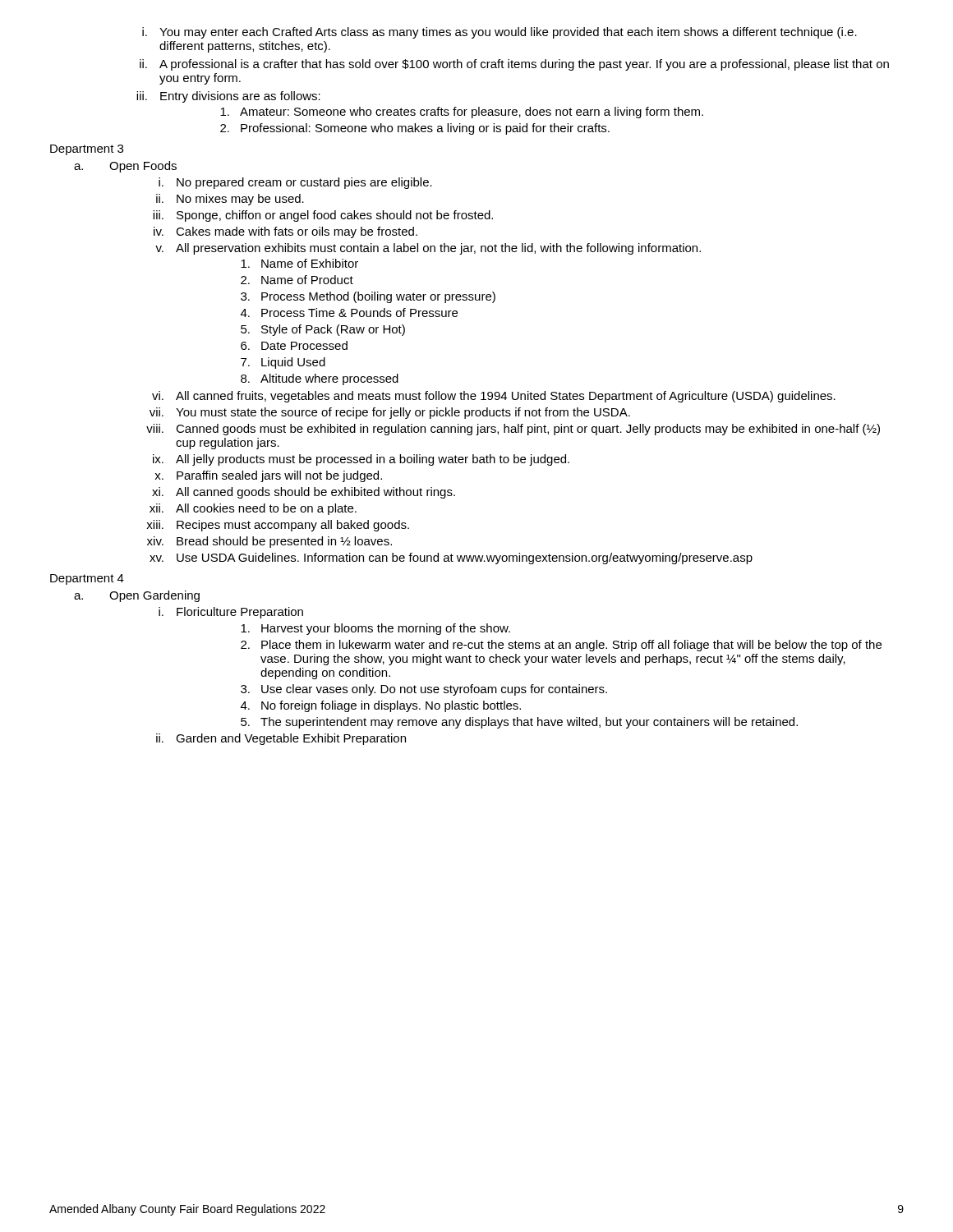The width and height of the screenshot is (953, 1232).
Task: Find the list item that reads "iii. Entry divisions are as follows:"
Action: pos(228,97)
